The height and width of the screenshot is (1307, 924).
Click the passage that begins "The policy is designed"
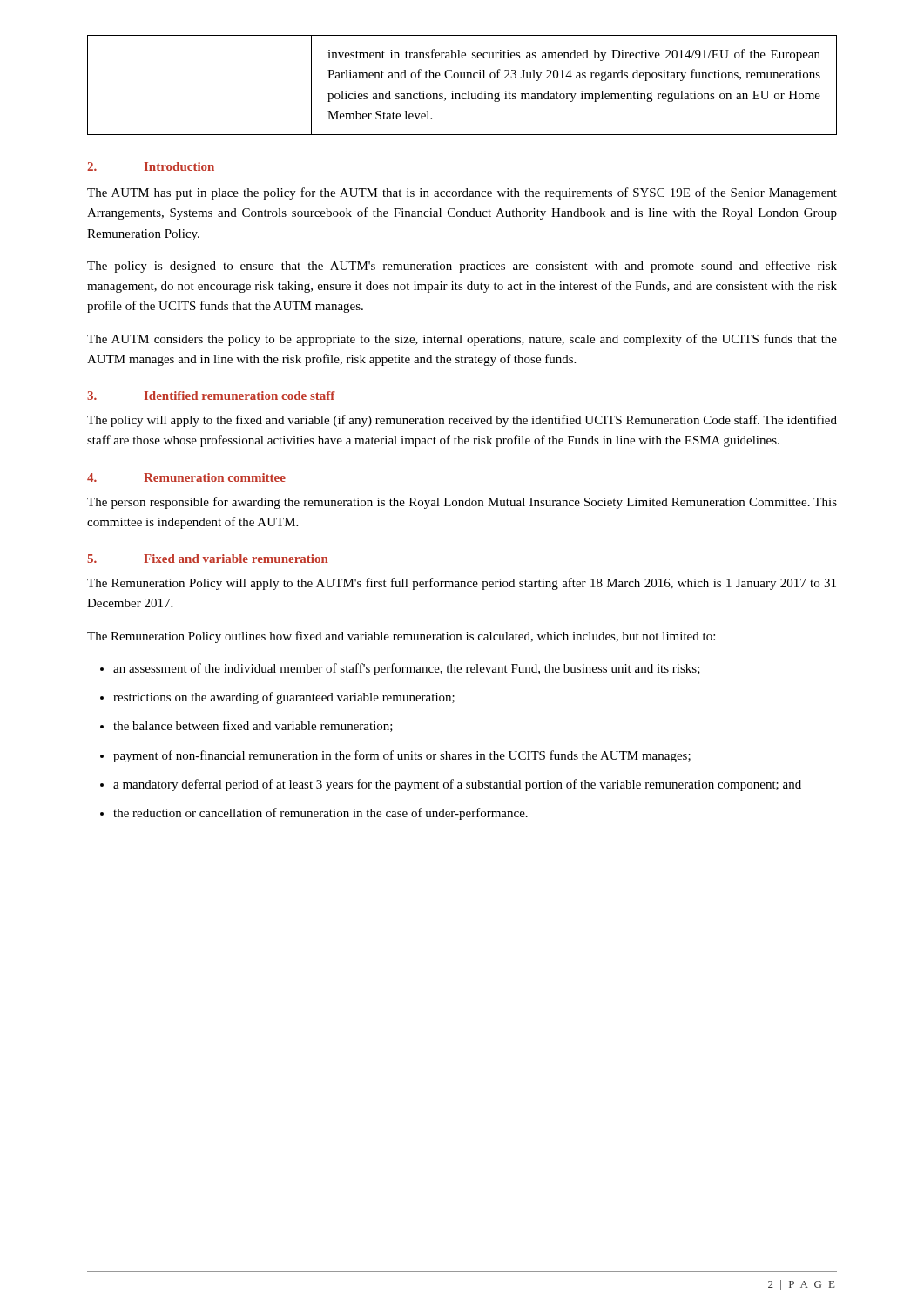click(x=462, y=286)
